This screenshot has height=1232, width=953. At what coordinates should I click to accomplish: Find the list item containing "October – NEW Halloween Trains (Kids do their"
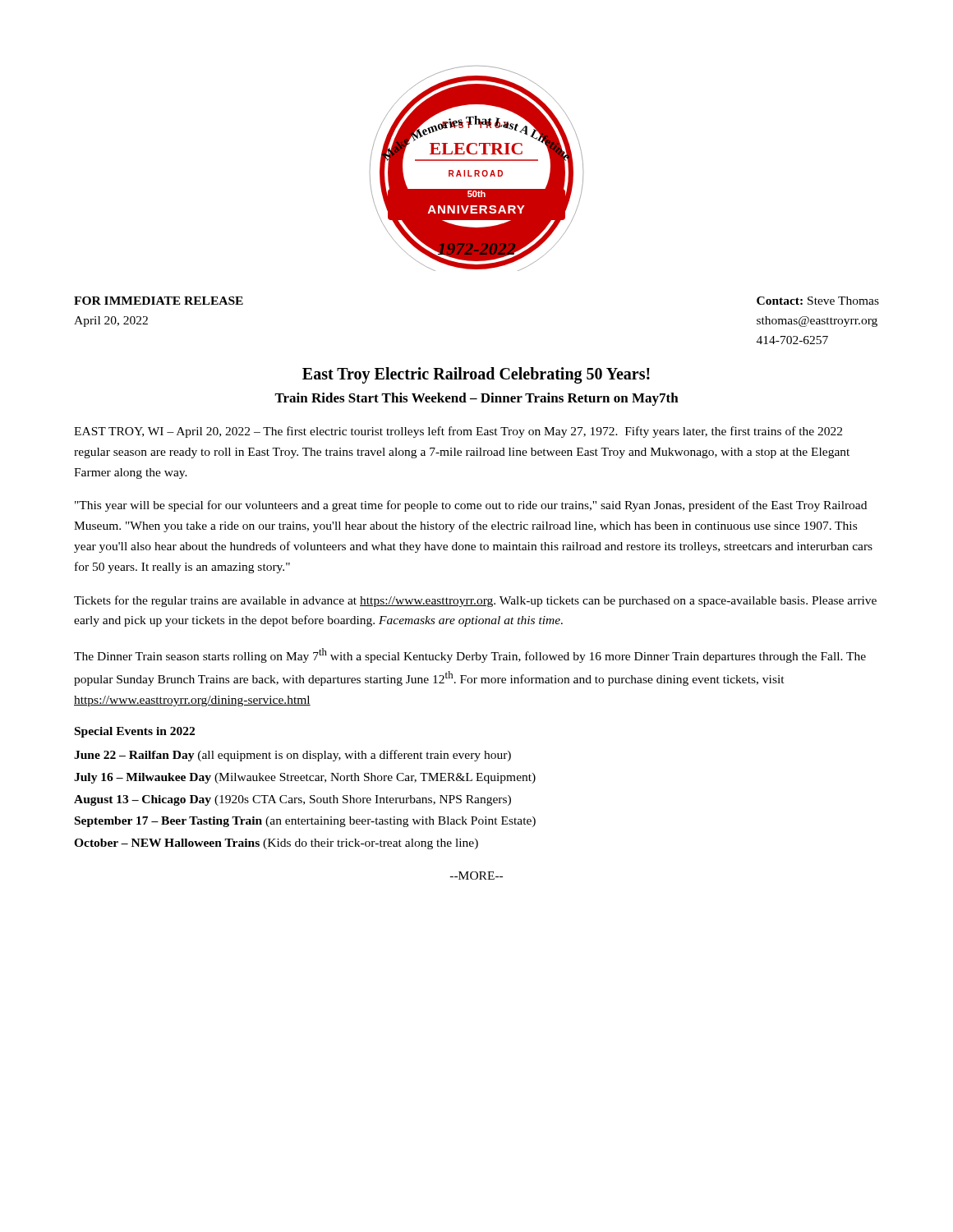pos(276,842)
